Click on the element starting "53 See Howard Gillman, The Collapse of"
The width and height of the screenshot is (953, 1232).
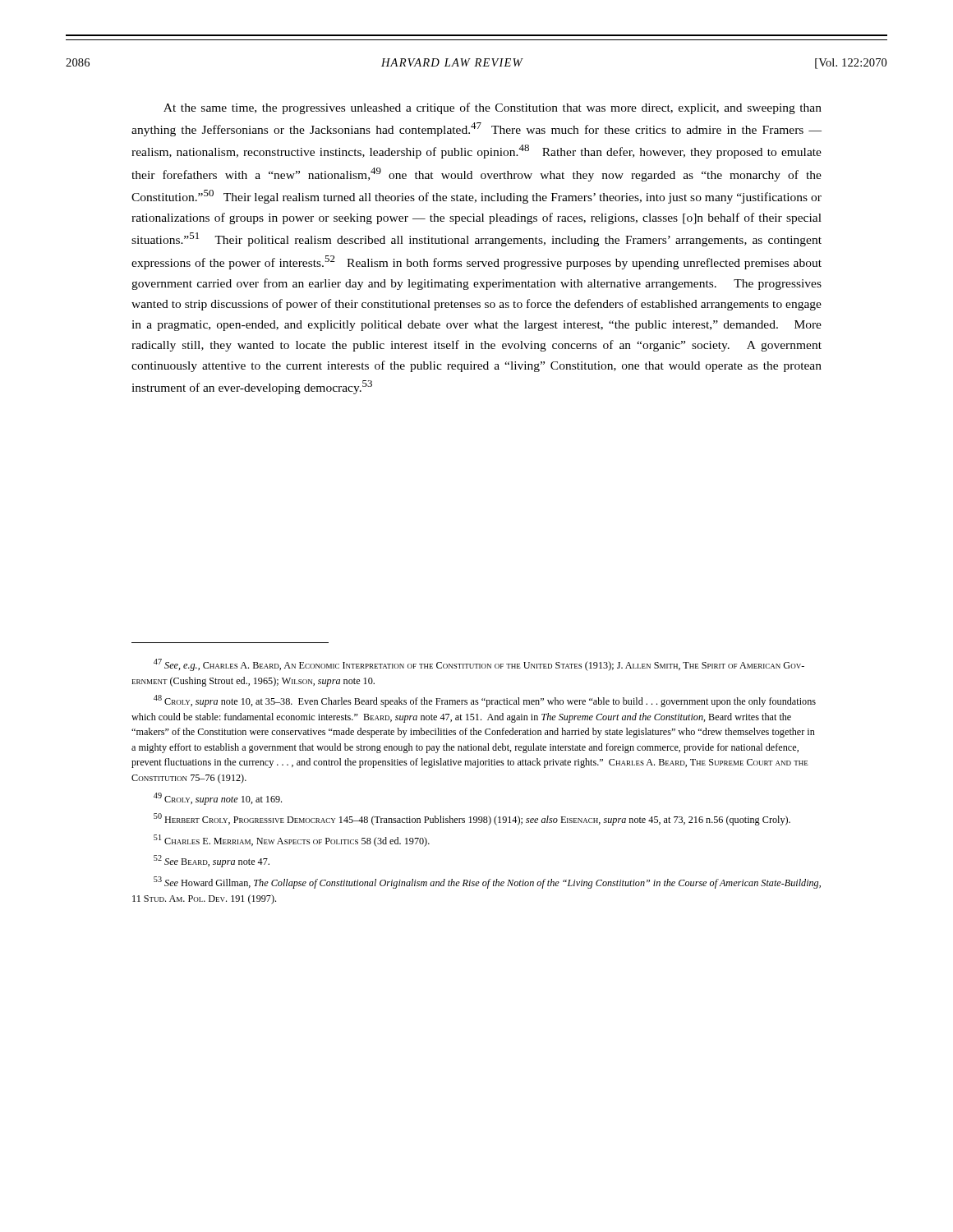click(x=476, y=890)
